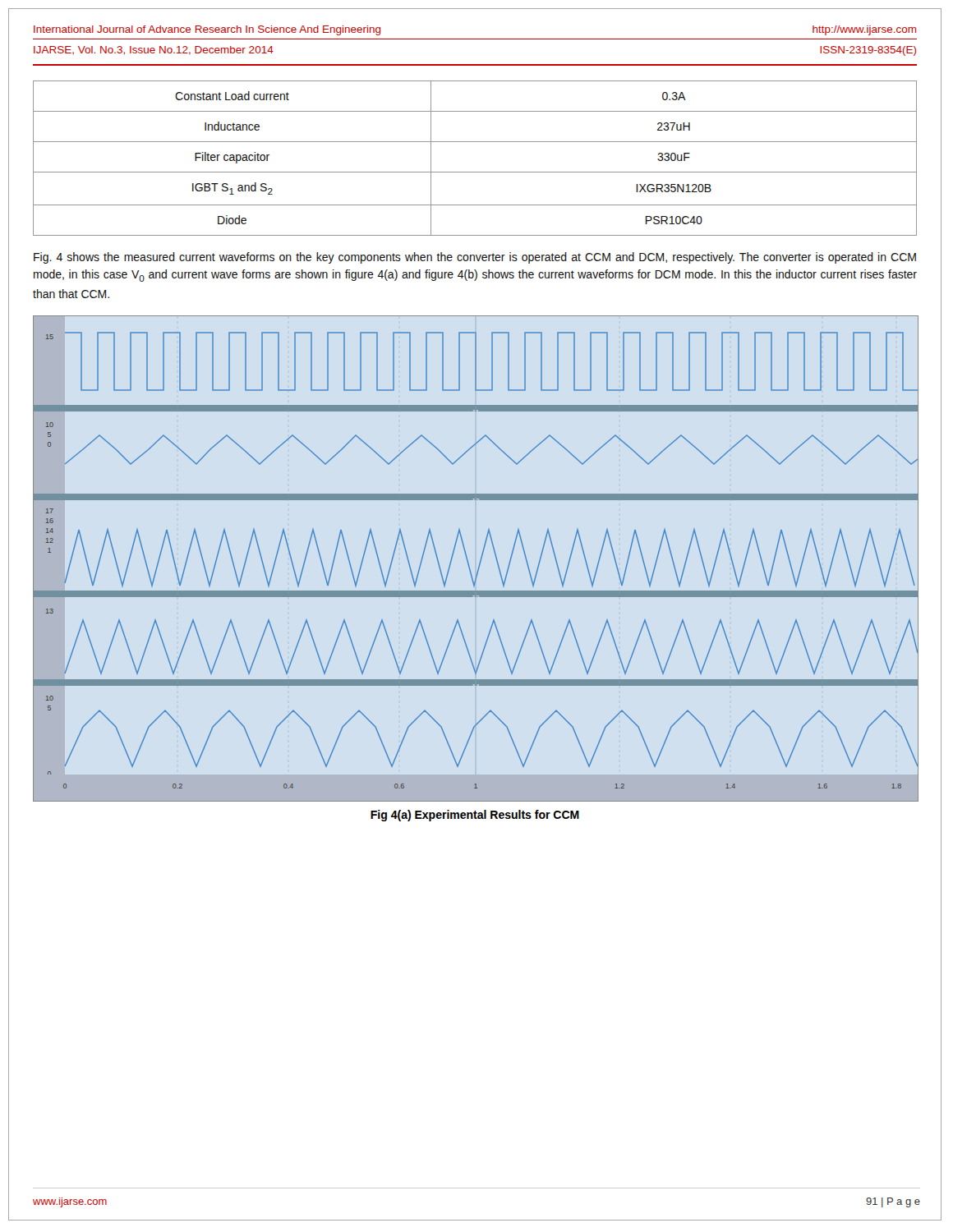The width and height of the screenshot is (953, 1232).
Task: Click on the screenshot
Action: [475, 559]
